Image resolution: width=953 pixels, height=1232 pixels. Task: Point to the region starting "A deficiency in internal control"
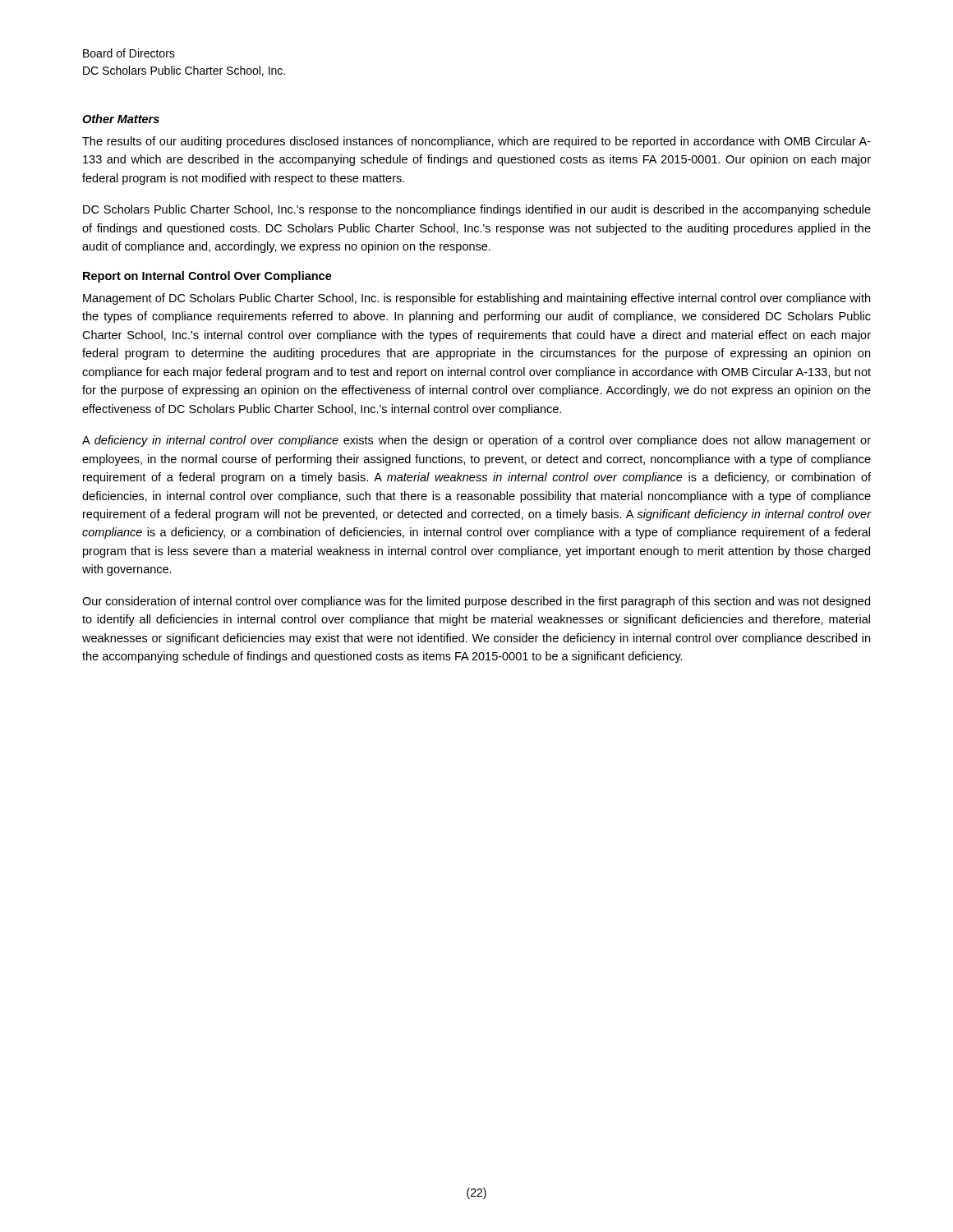476,505
